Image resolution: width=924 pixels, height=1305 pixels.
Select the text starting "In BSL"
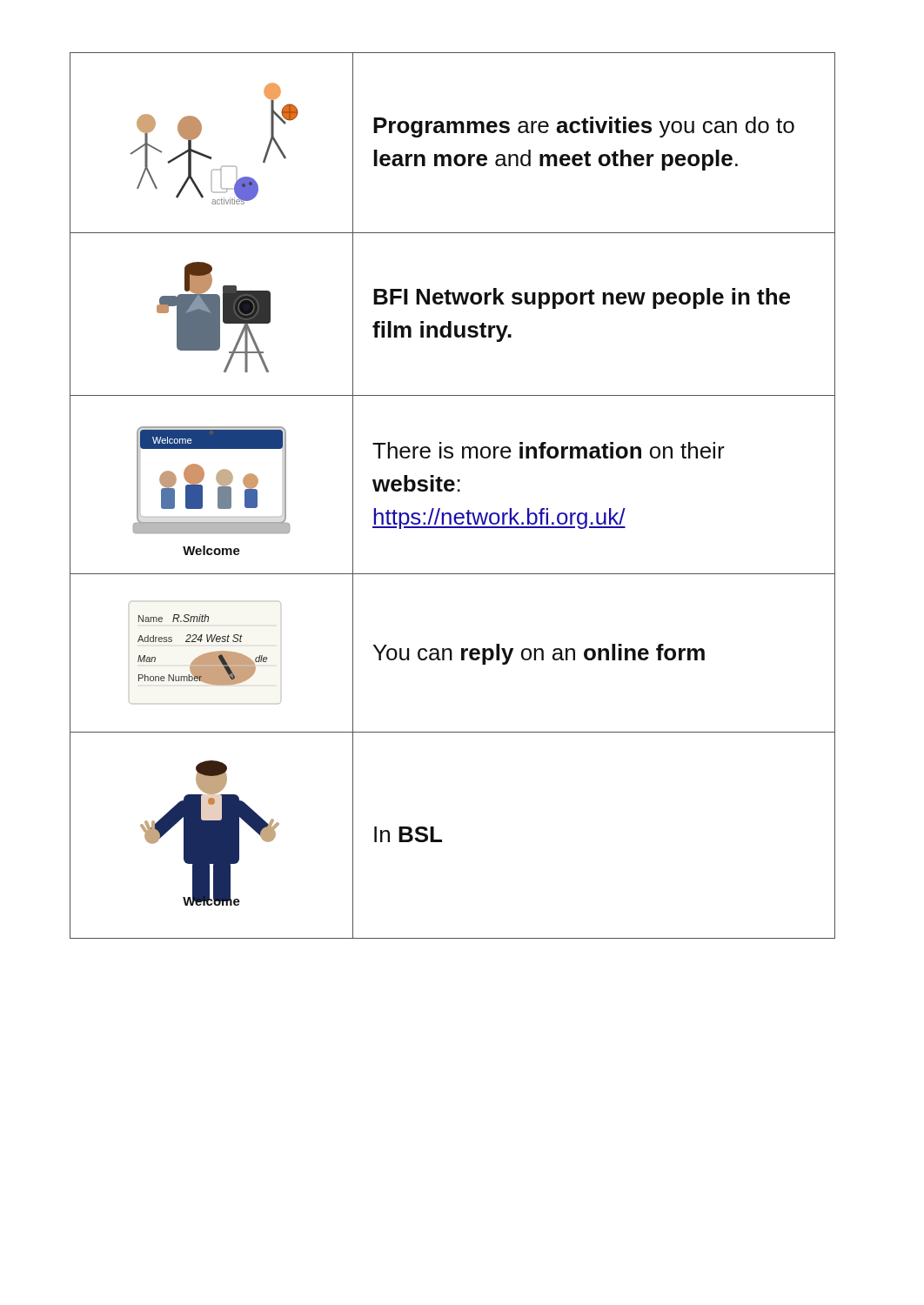coord(408,834)
